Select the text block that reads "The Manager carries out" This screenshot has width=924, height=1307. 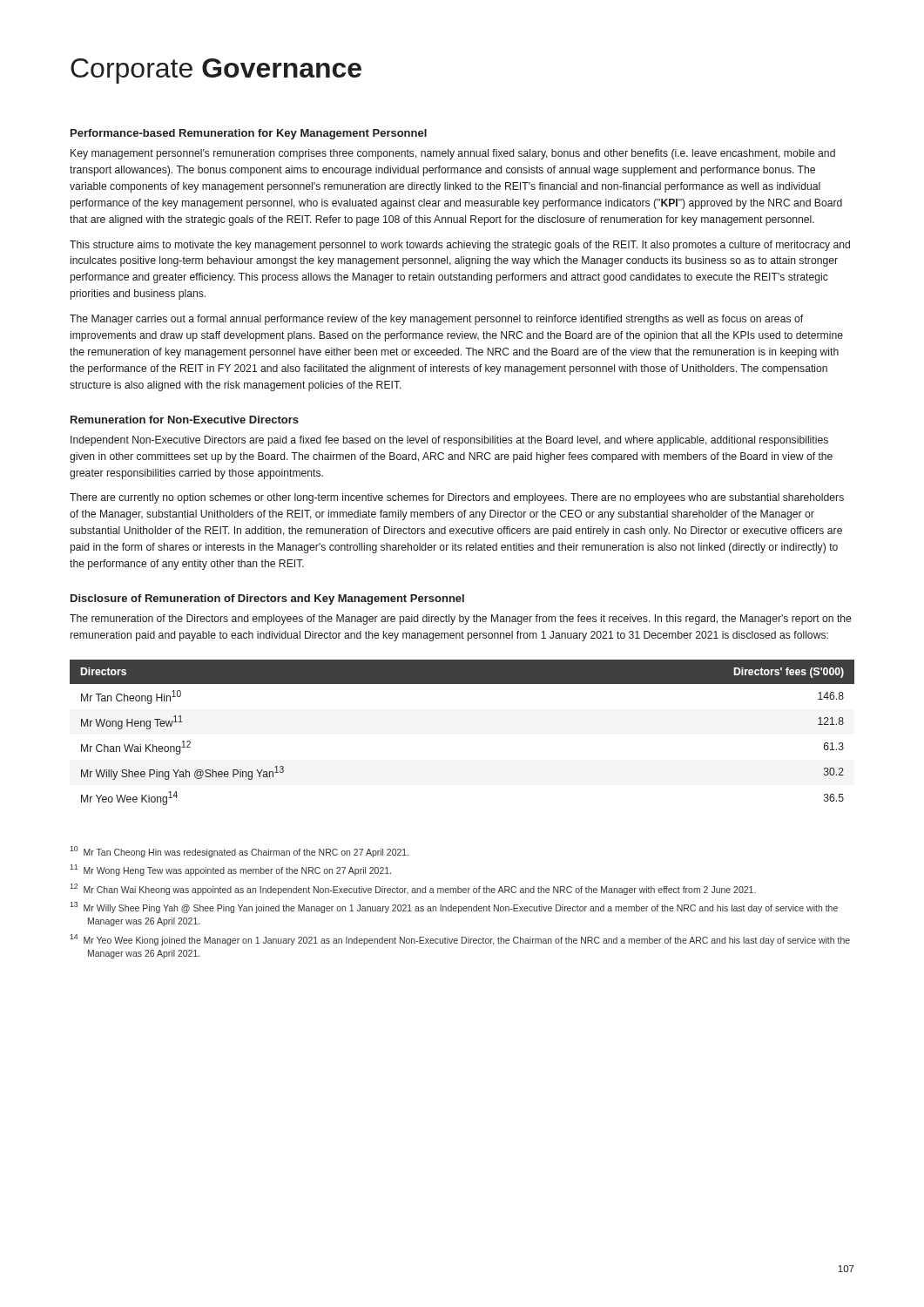[x=456, y=352]
